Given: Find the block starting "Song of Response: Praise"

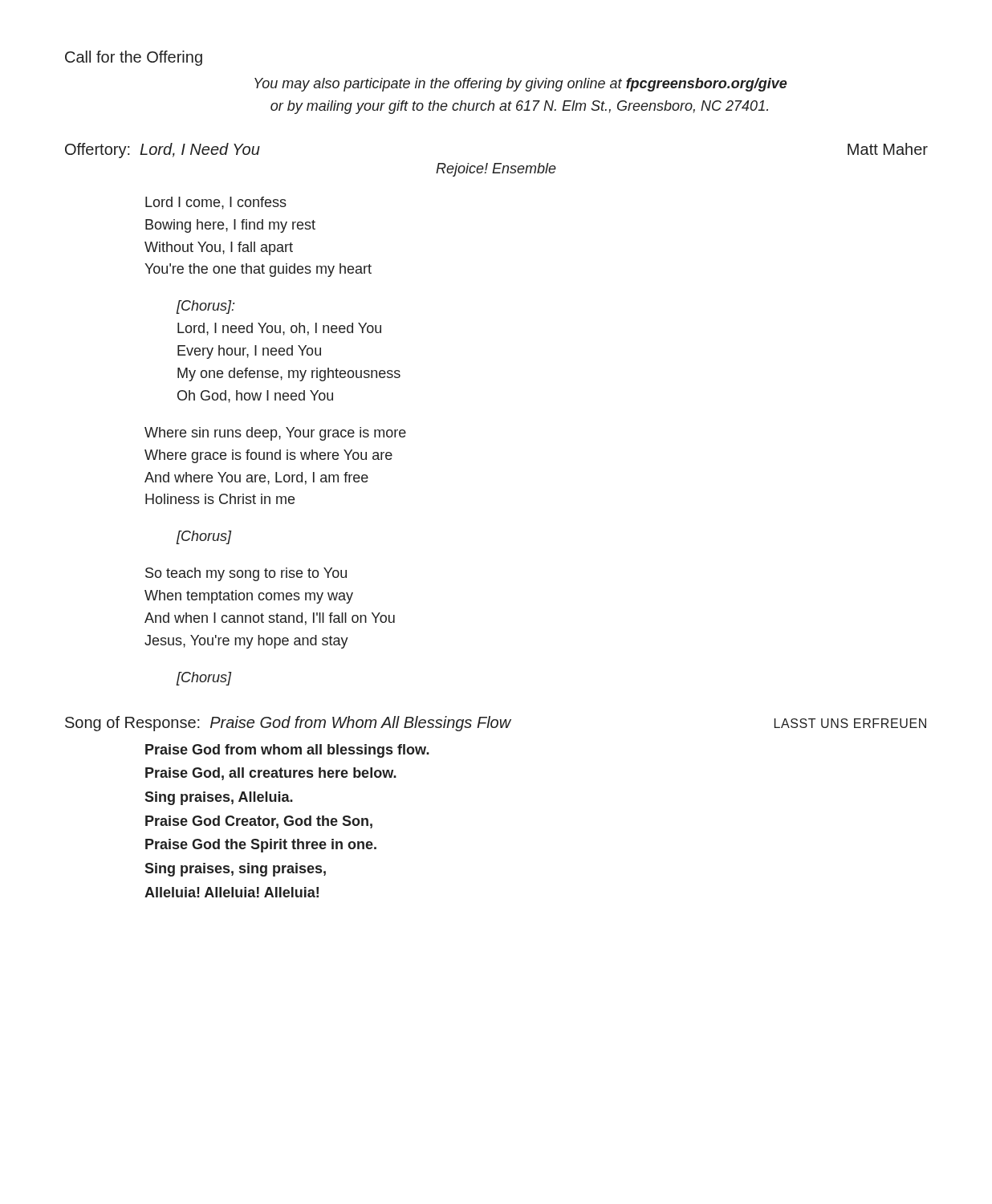Looking at the screenshot, I should tap(287, 722).
